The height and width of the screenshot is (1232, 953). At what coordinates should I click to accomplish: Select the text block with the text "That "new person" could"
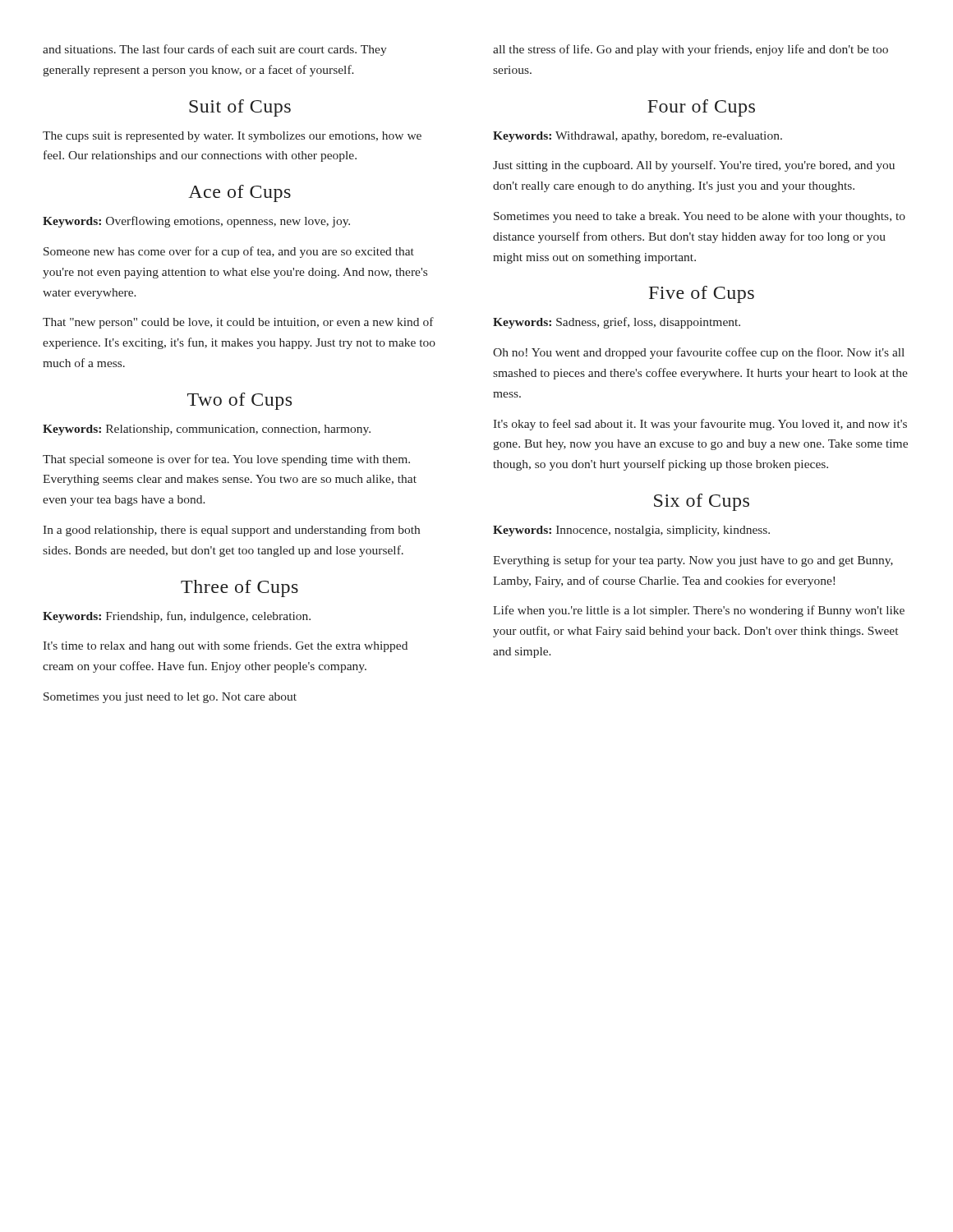[x=240, y=343]
